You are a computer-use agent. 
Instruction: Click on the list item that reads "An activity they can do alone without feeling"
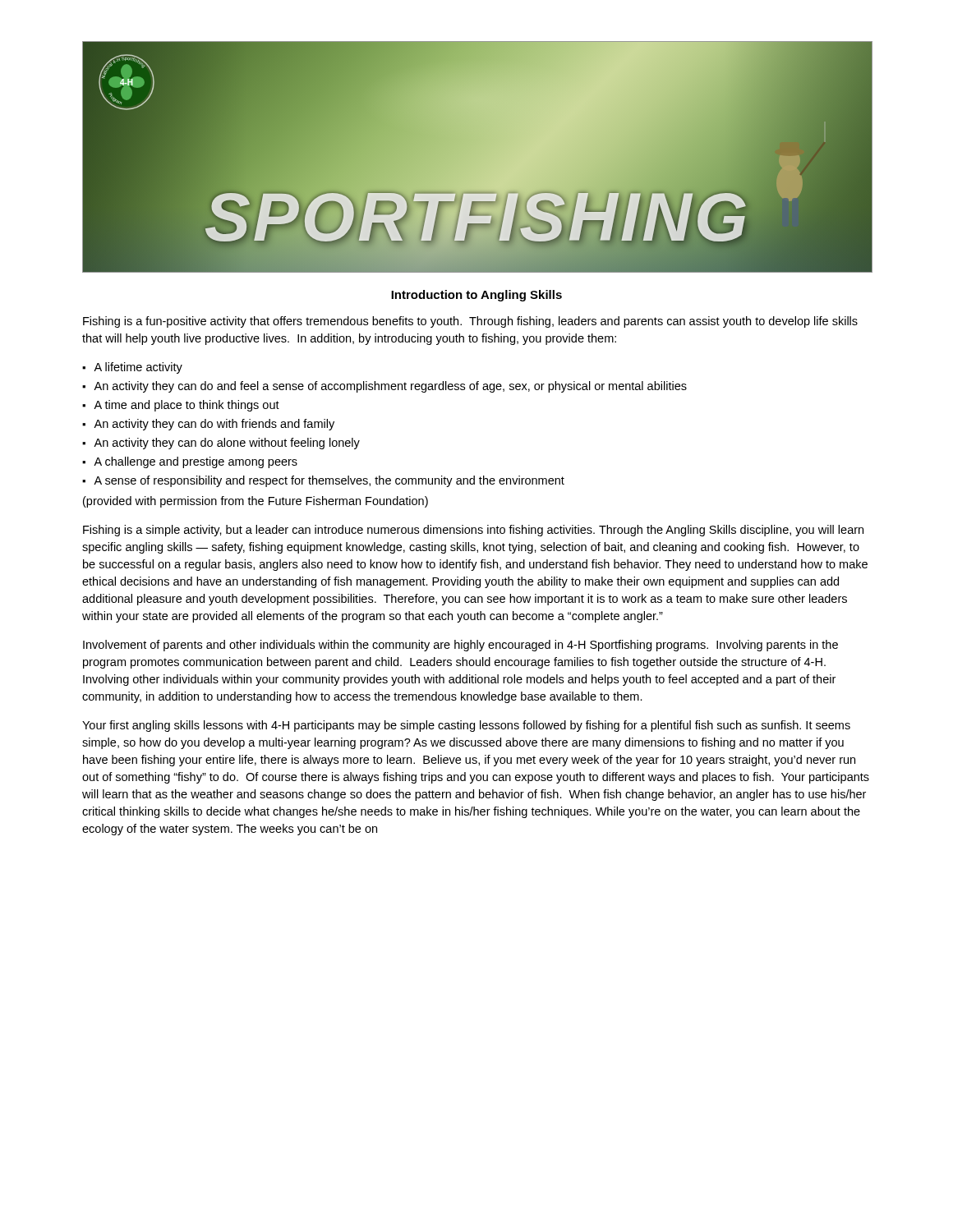coord(227,443)
